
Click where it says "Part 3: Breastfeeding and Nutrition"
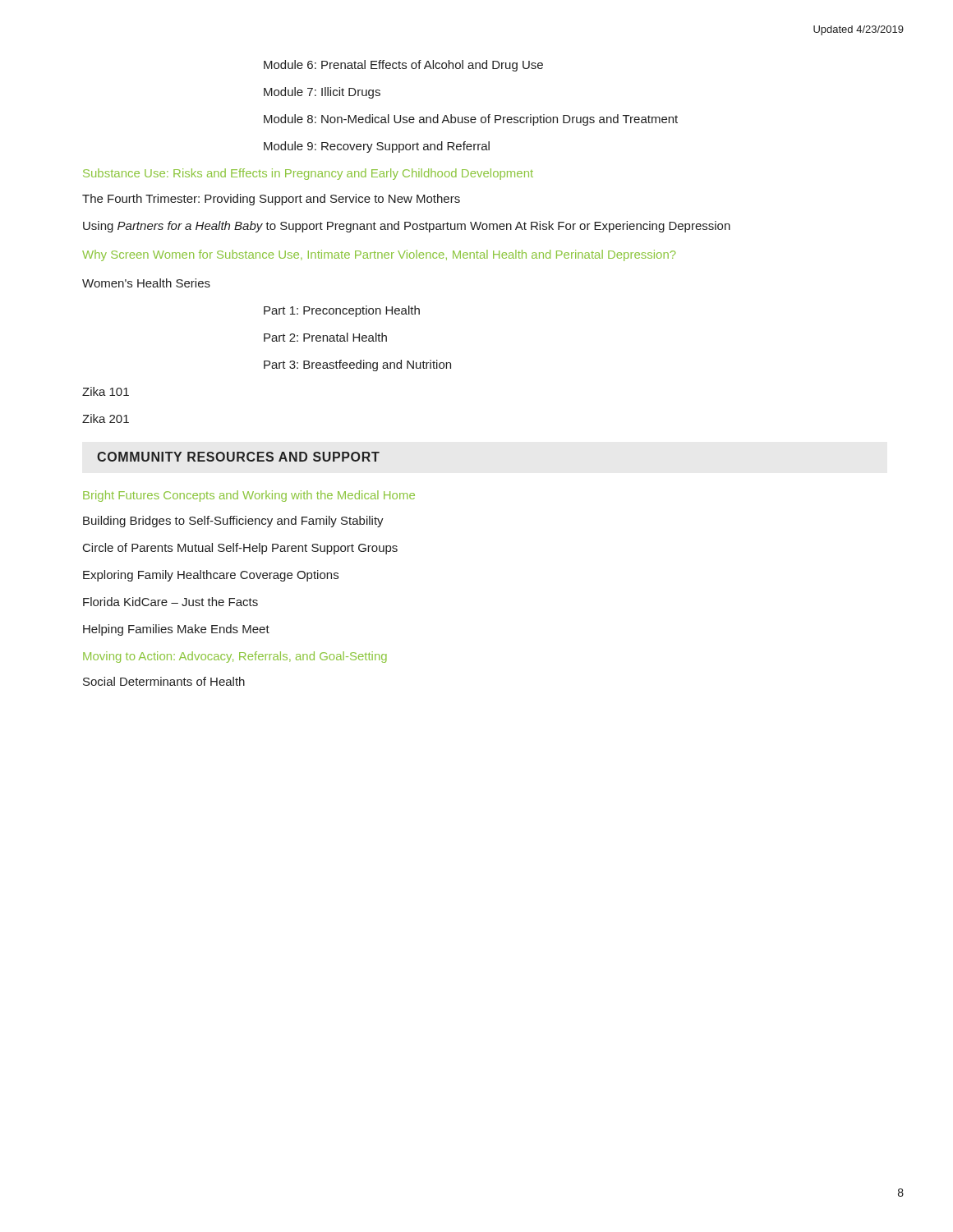pos(357,364)
